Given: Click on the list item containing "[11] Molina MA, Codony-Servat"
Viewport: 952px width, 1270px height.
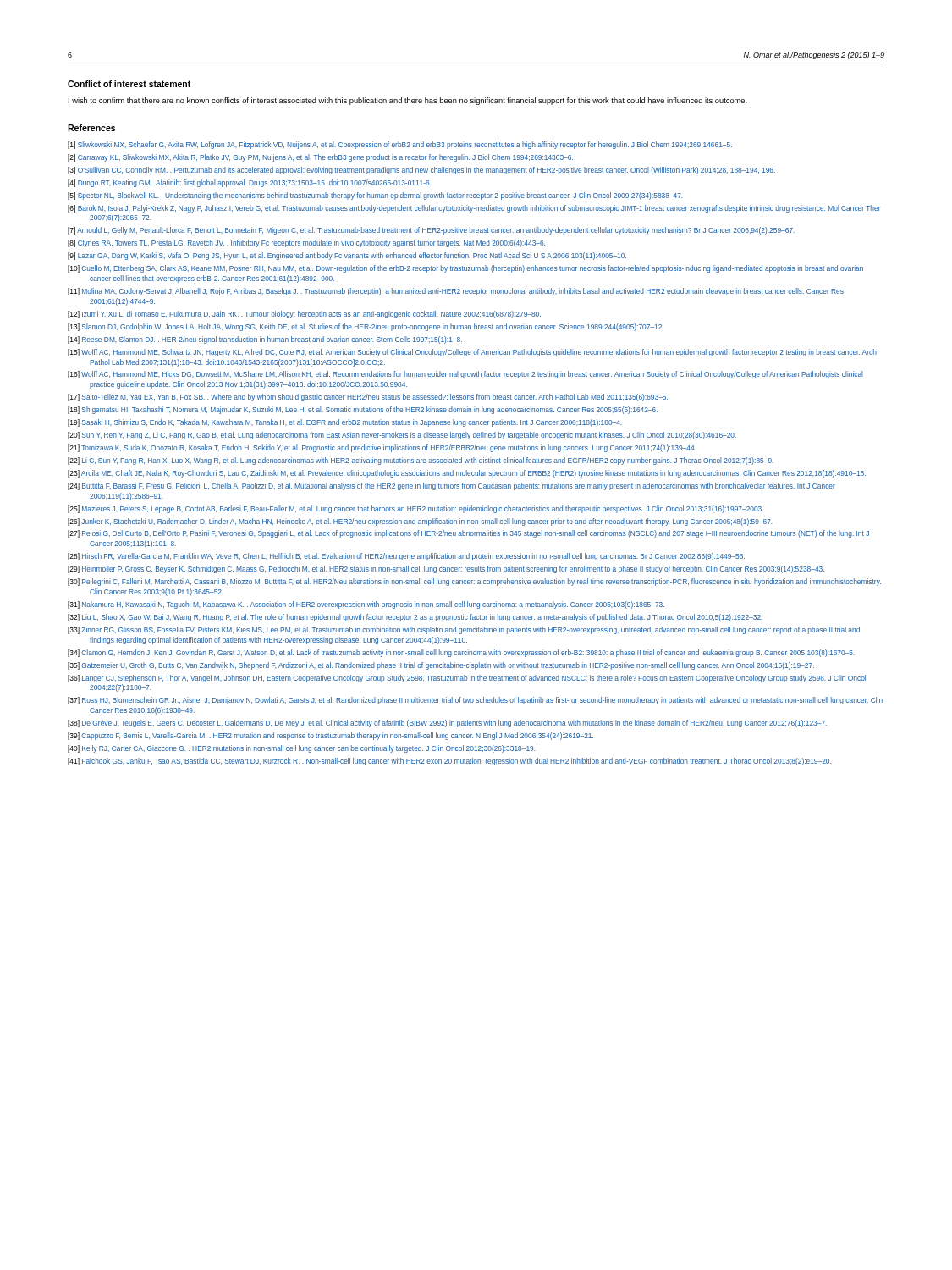Looking at the screenshot, I should (x=456, y=296).
